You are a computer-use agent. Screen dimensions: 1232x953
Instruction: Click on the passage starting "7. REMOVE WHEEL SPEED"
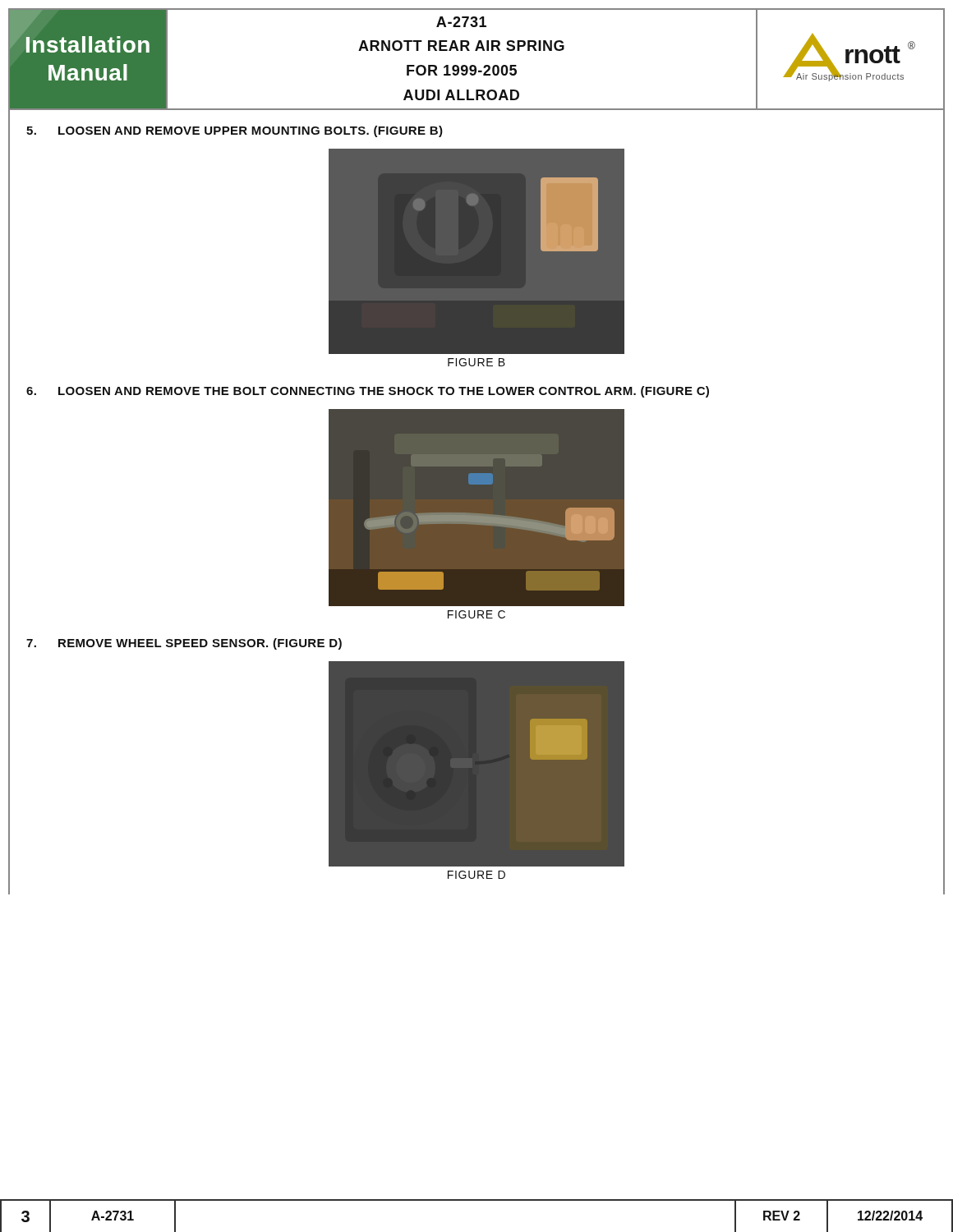(x=184, y=643)
